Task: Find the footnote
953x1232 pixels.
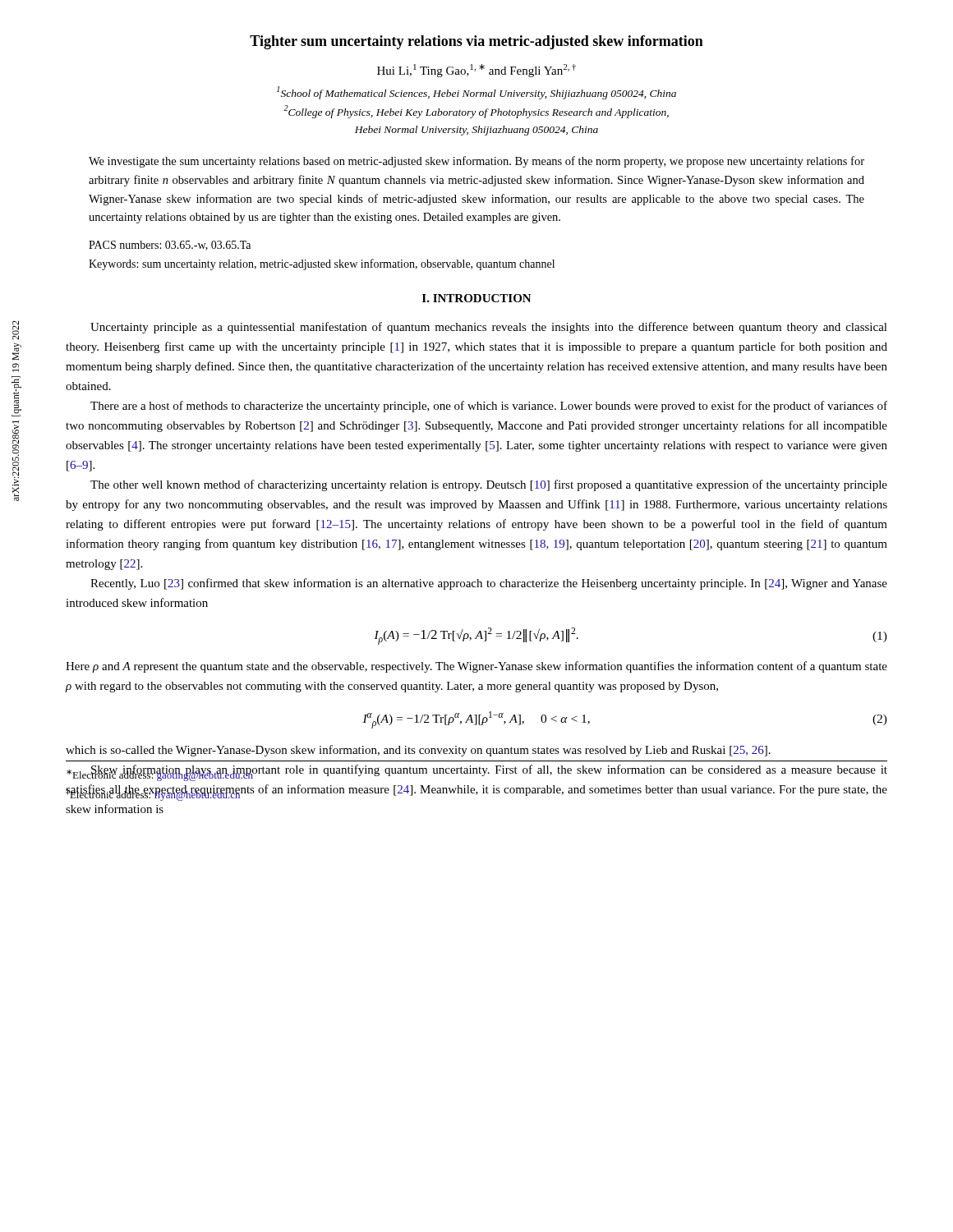Action: tap(159, 784)
